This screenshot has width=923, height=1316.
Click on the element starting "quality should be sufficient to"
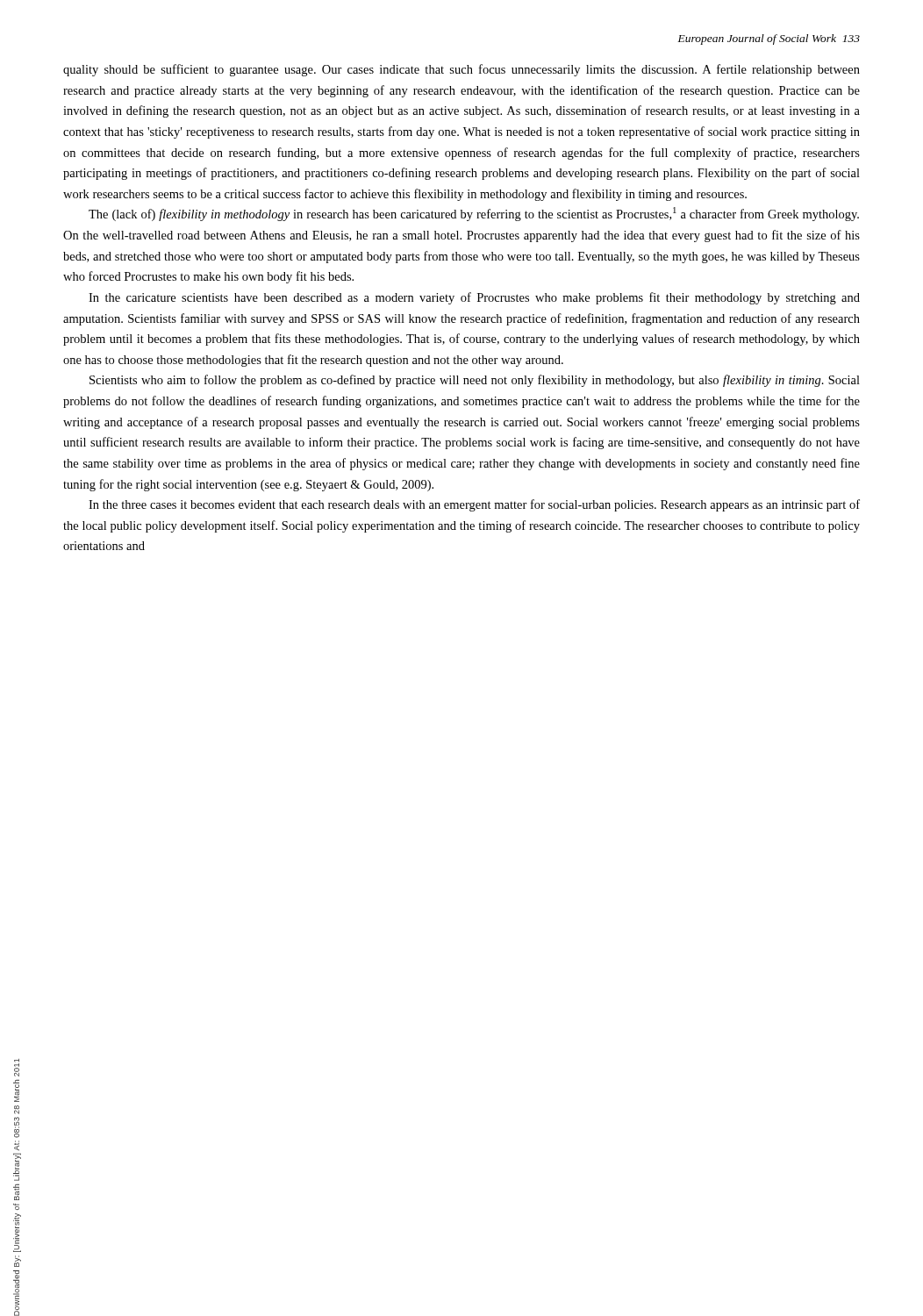click(x=462, y=308)
